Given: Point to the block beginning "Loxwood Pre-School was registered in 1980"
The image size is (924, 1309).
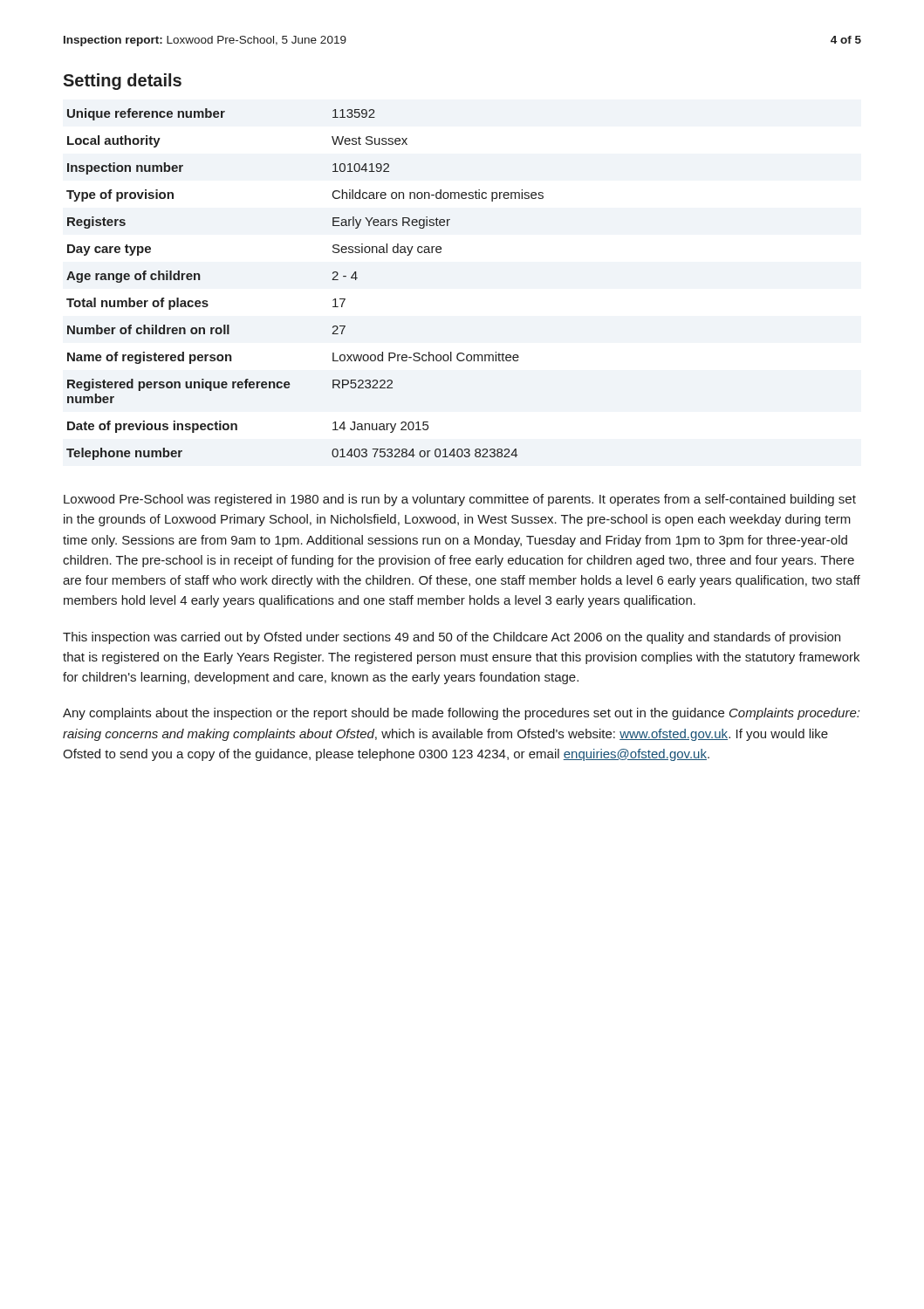Looking at the screenshot, I should tap(461, 549).
